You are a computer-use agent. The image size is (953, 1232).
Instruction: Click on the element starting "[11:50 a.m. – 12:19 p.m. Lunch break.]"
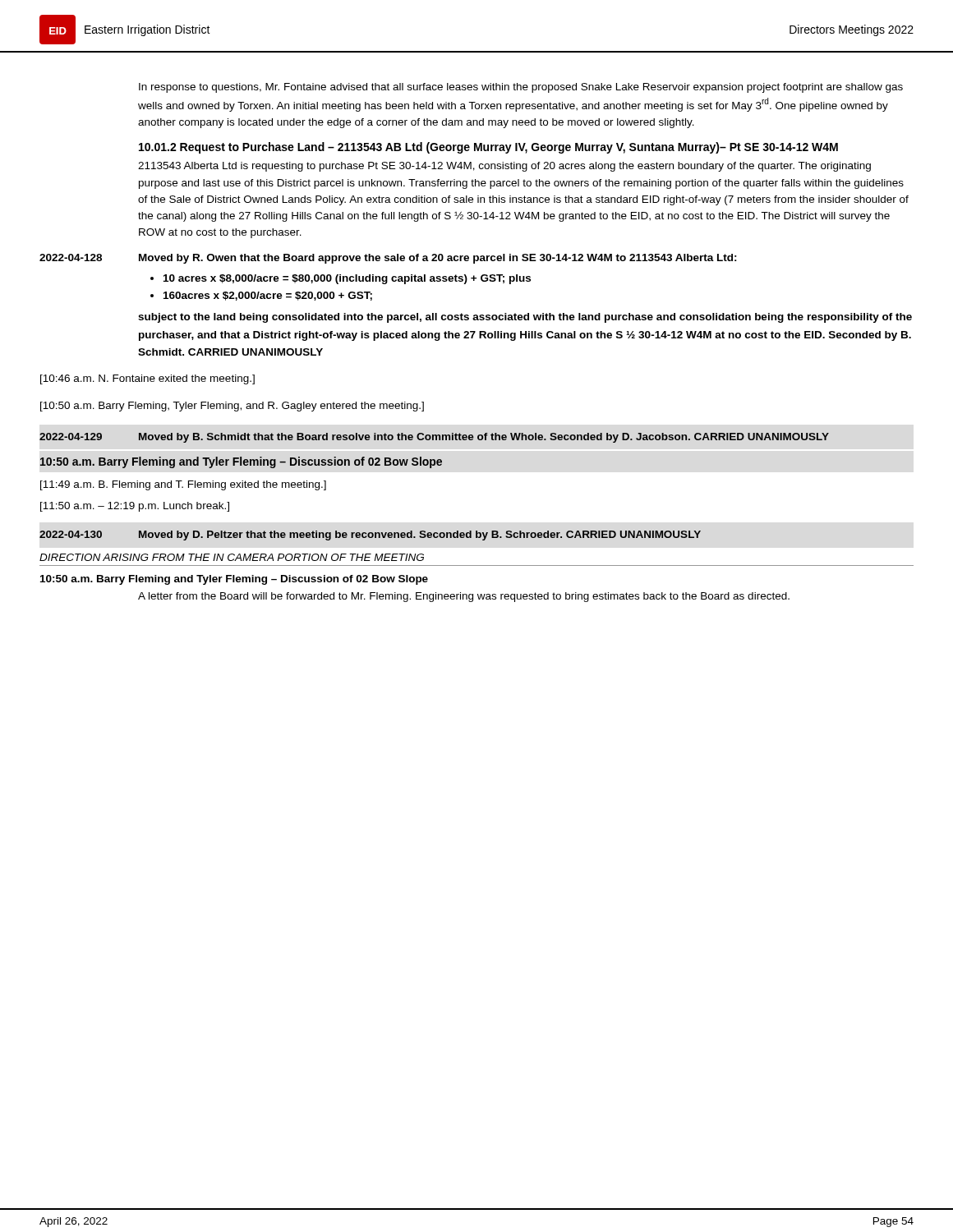point(135,505)
